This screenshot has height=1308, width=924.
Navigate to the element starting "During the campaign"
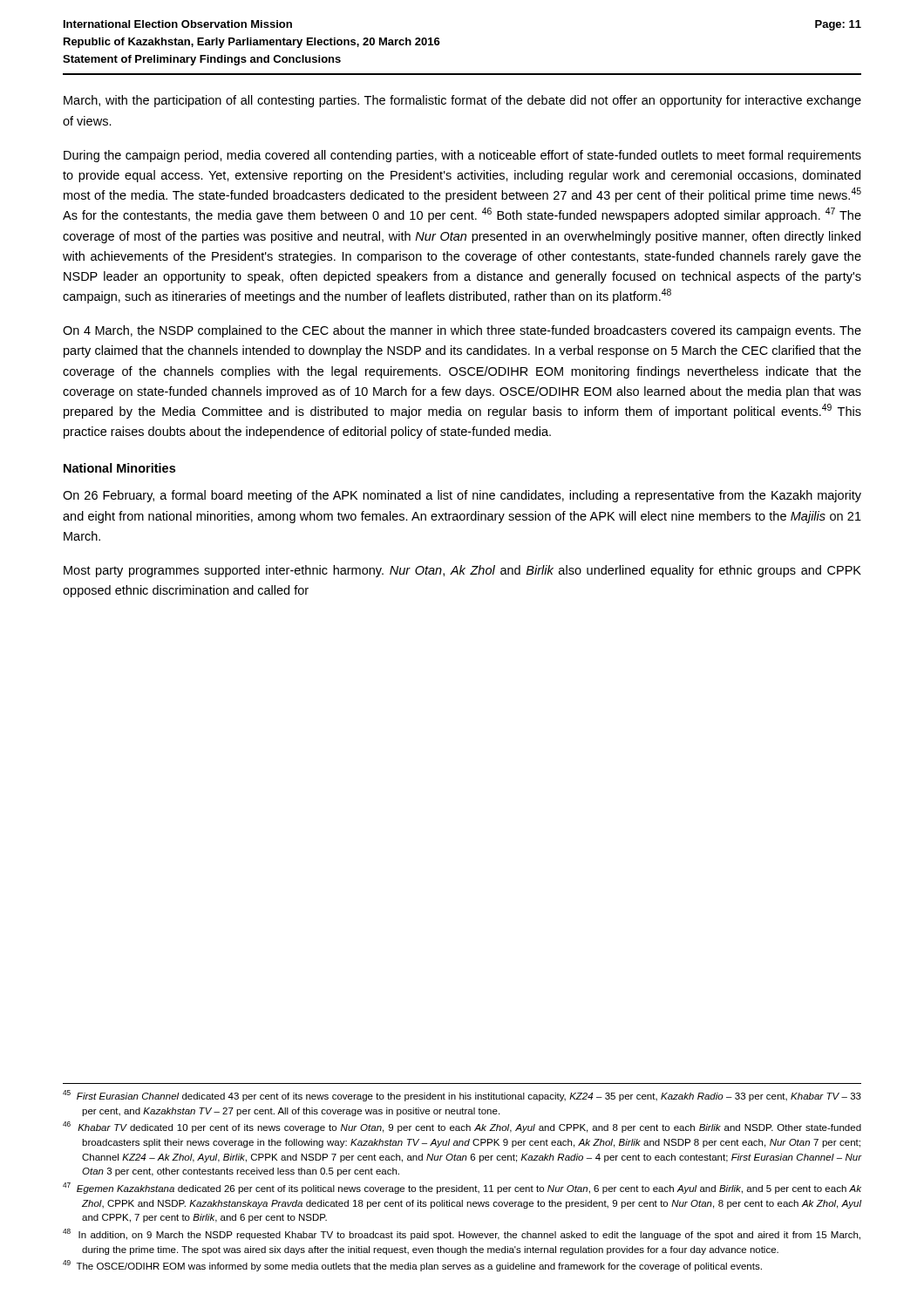[462, 226]
